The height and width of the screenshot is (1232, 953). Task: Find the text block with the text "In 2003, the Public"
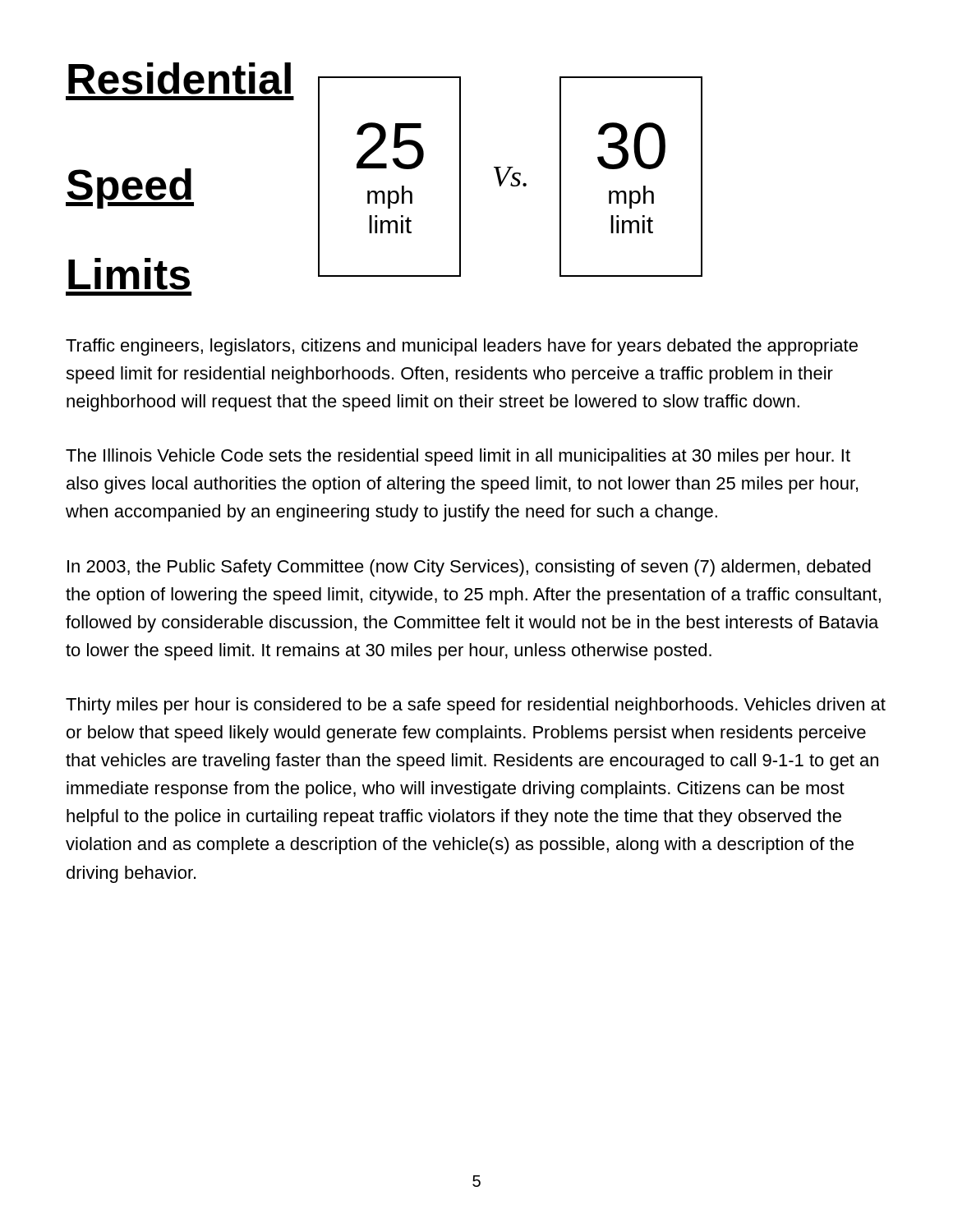[x=474, y=608]
